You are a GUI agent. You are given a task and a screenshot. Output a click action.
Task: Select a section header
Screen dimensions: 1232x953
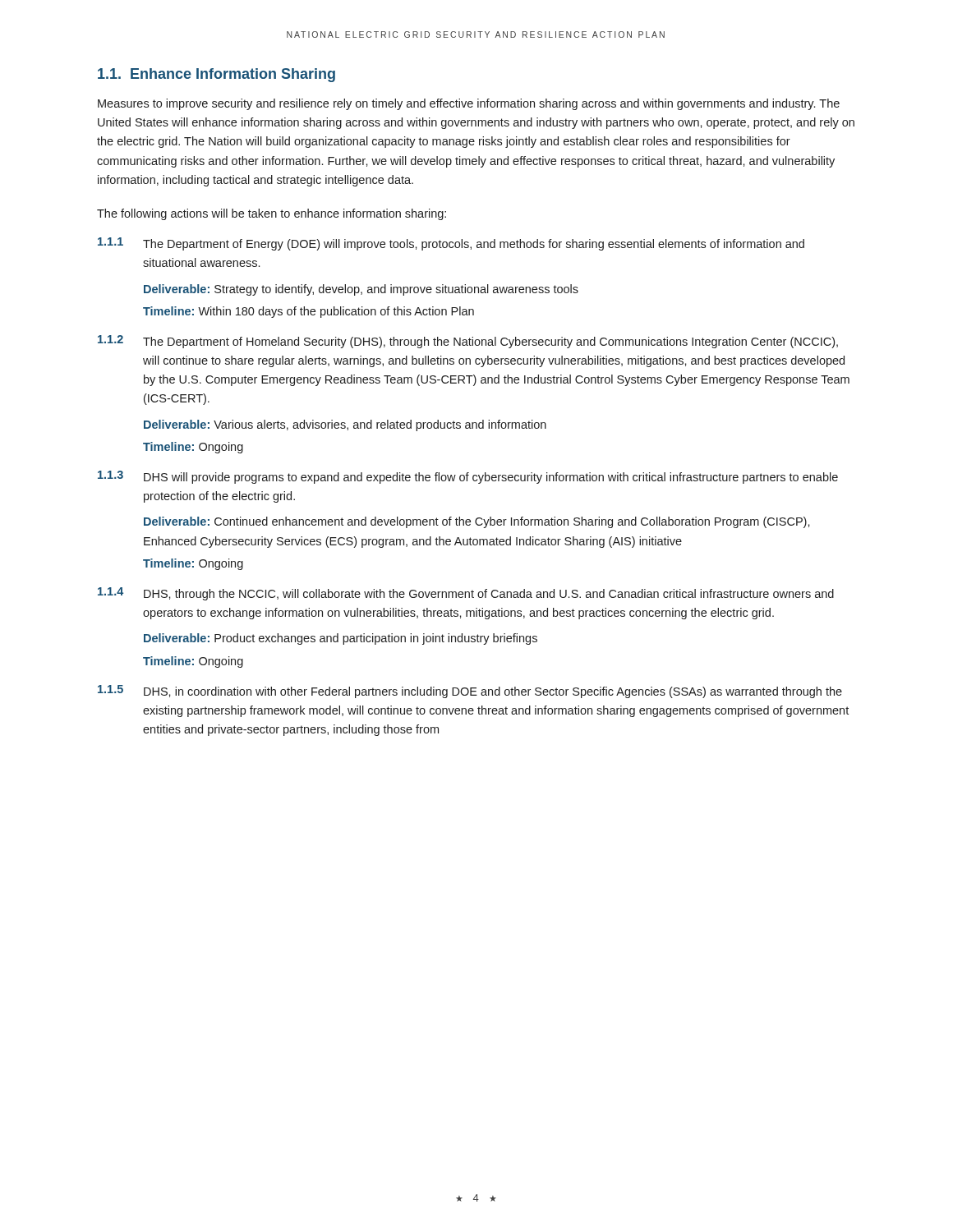[x=216, y=74]
